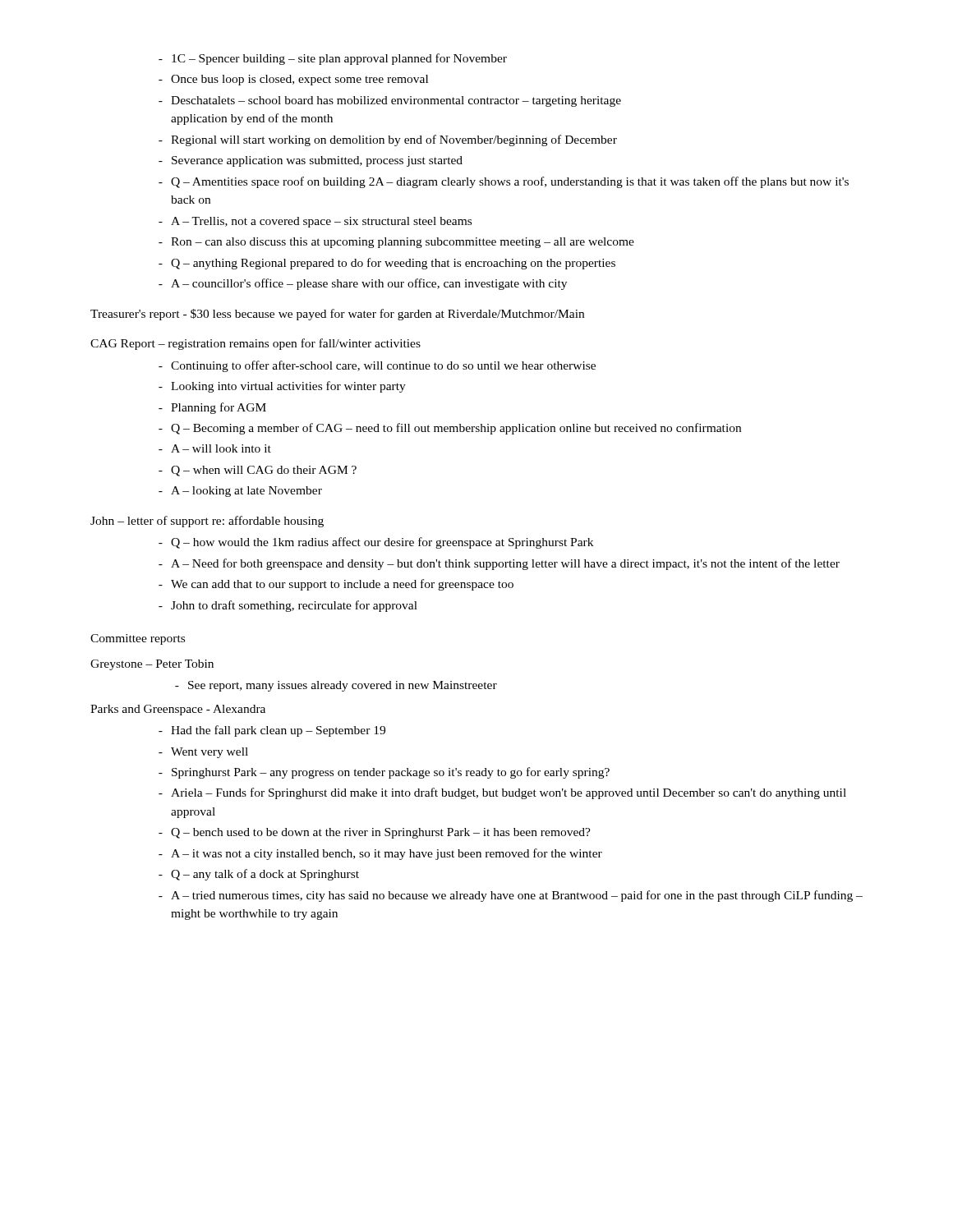Select the list item with the text "- Q – how would"
Screen dimensions: 1232x953
click(501, 543)
